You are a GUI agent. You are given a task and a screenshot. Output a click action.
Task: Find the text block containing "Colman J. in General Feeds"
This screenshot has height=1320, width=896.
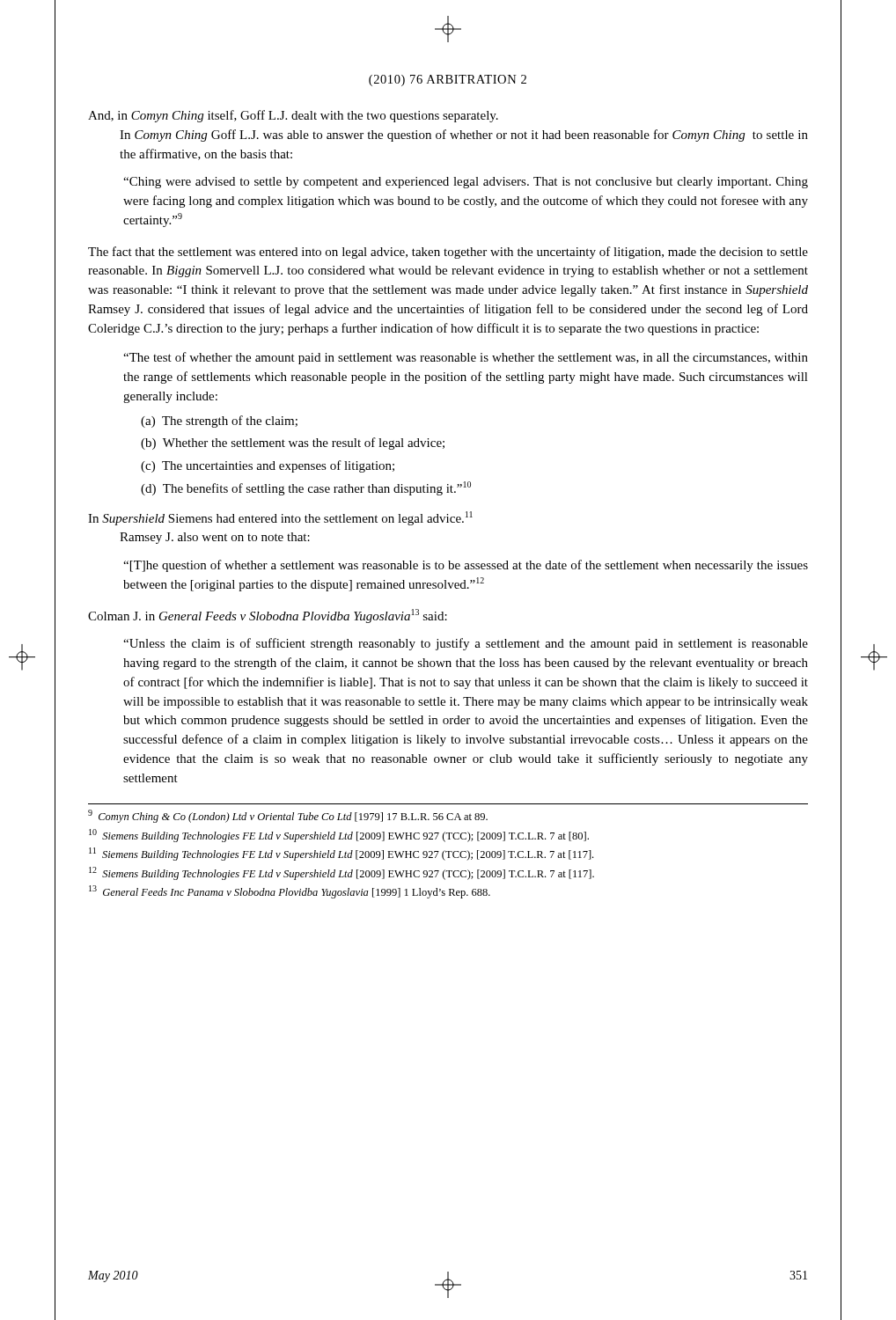pos(448,616)
